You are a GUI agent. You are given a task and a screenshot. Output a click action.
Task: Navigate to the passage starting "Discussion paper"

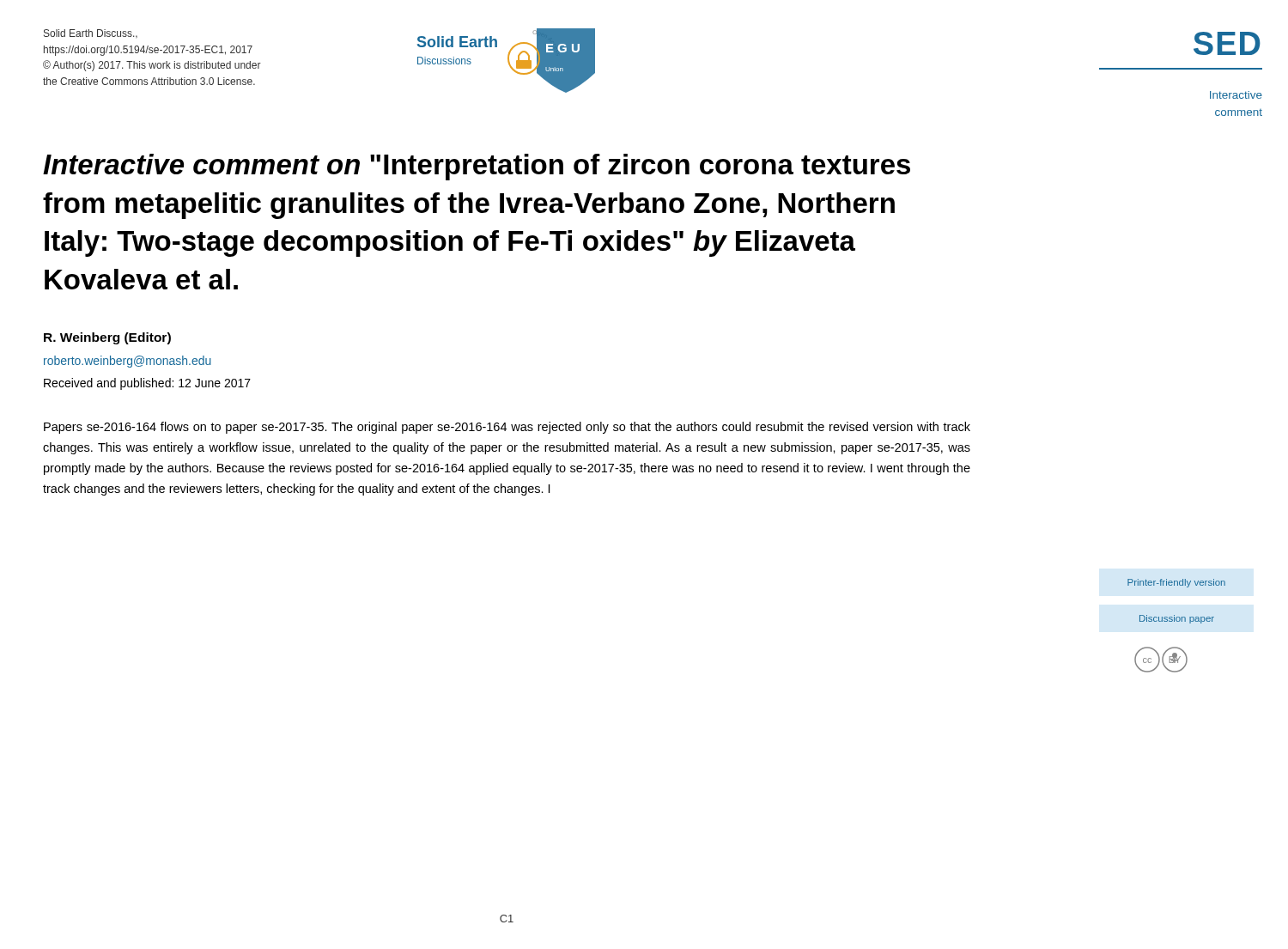1176,618
